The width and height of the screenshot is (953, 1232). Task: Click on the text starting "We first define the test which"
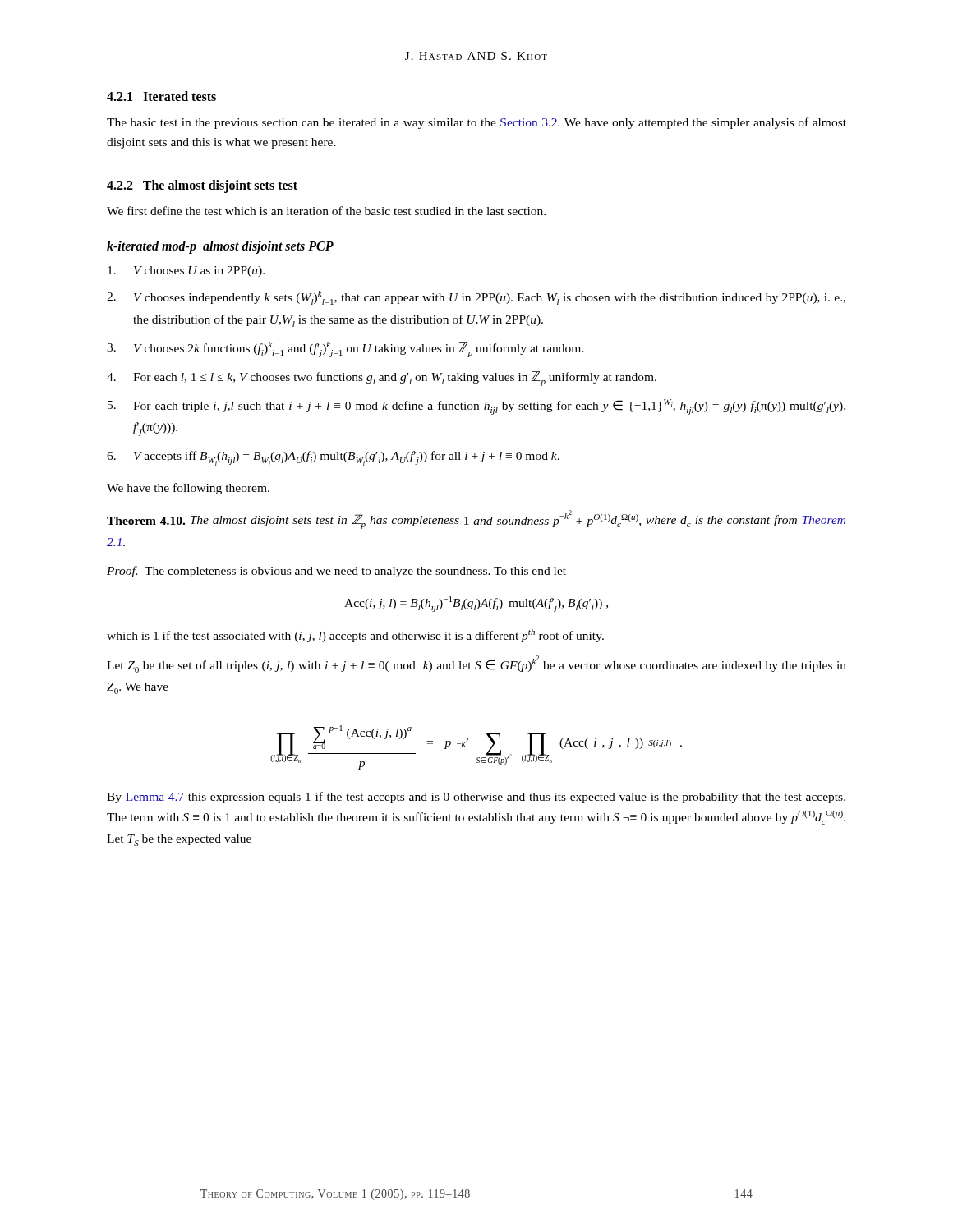pyautogui.click(x=327, y=211)
